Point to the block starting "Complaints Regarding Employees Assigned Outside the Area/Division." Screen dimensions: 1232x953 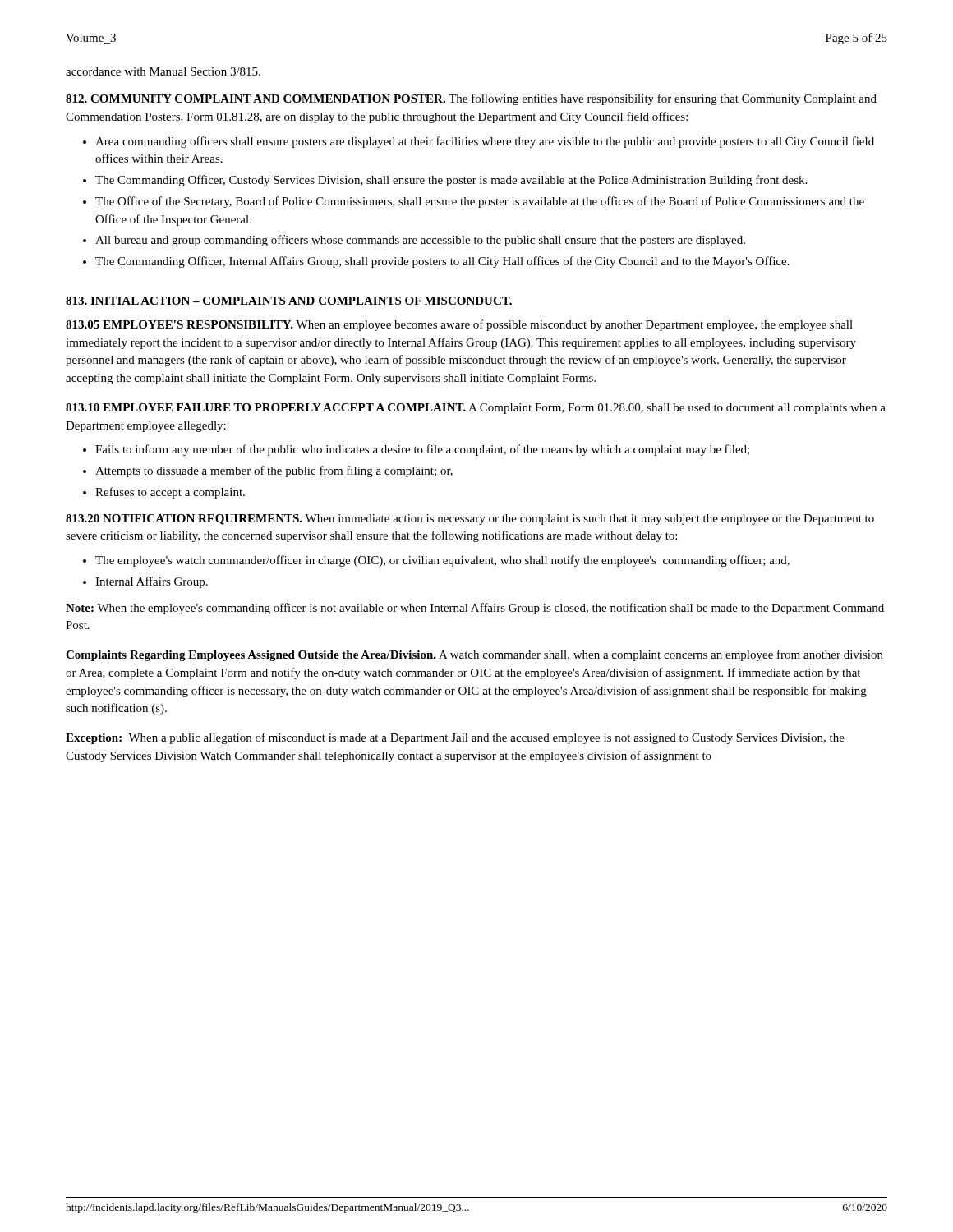[474, 681]
